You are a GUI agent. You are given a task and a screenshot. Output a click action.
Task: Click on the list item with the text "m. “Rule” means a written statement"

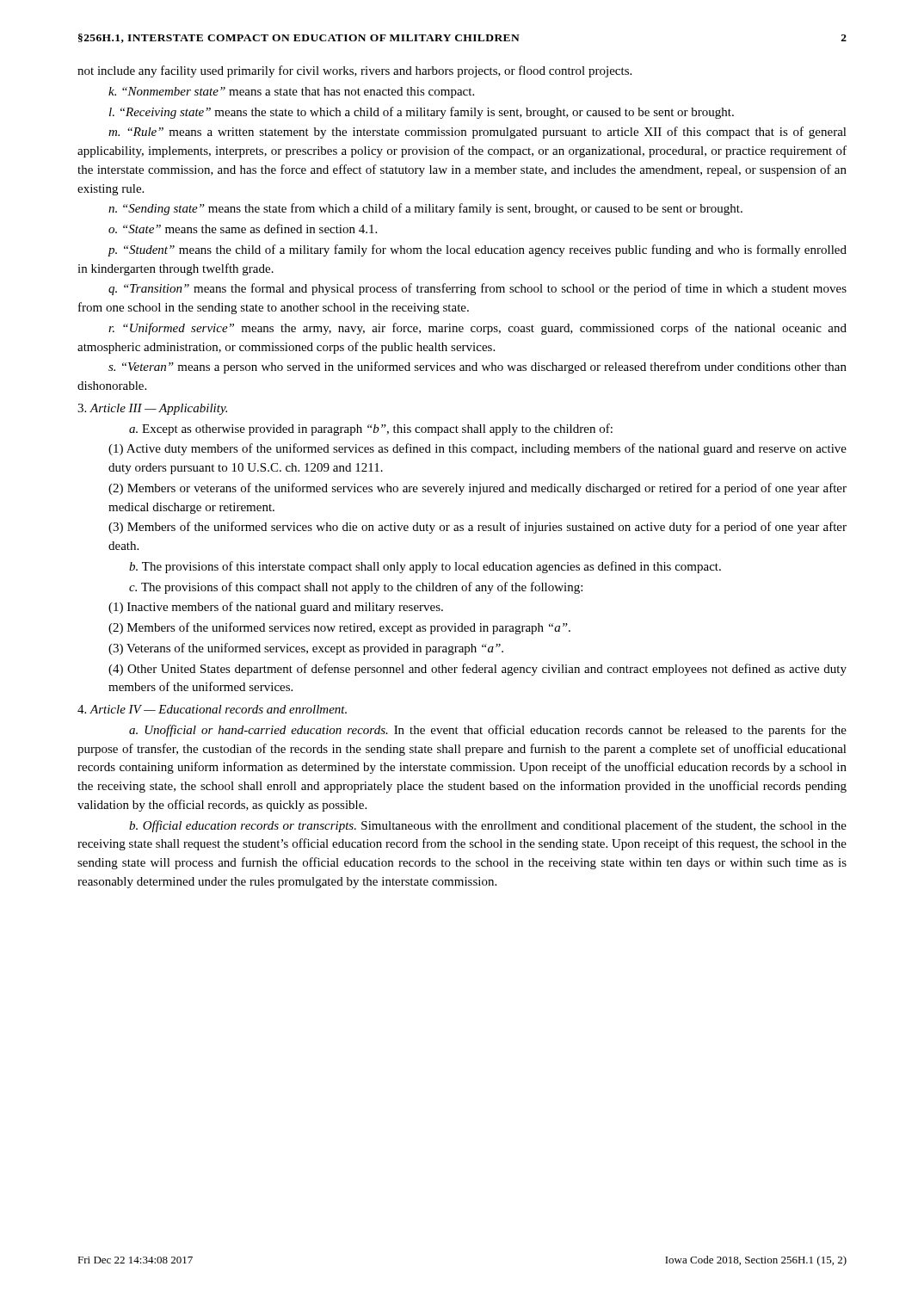[462, 161]
